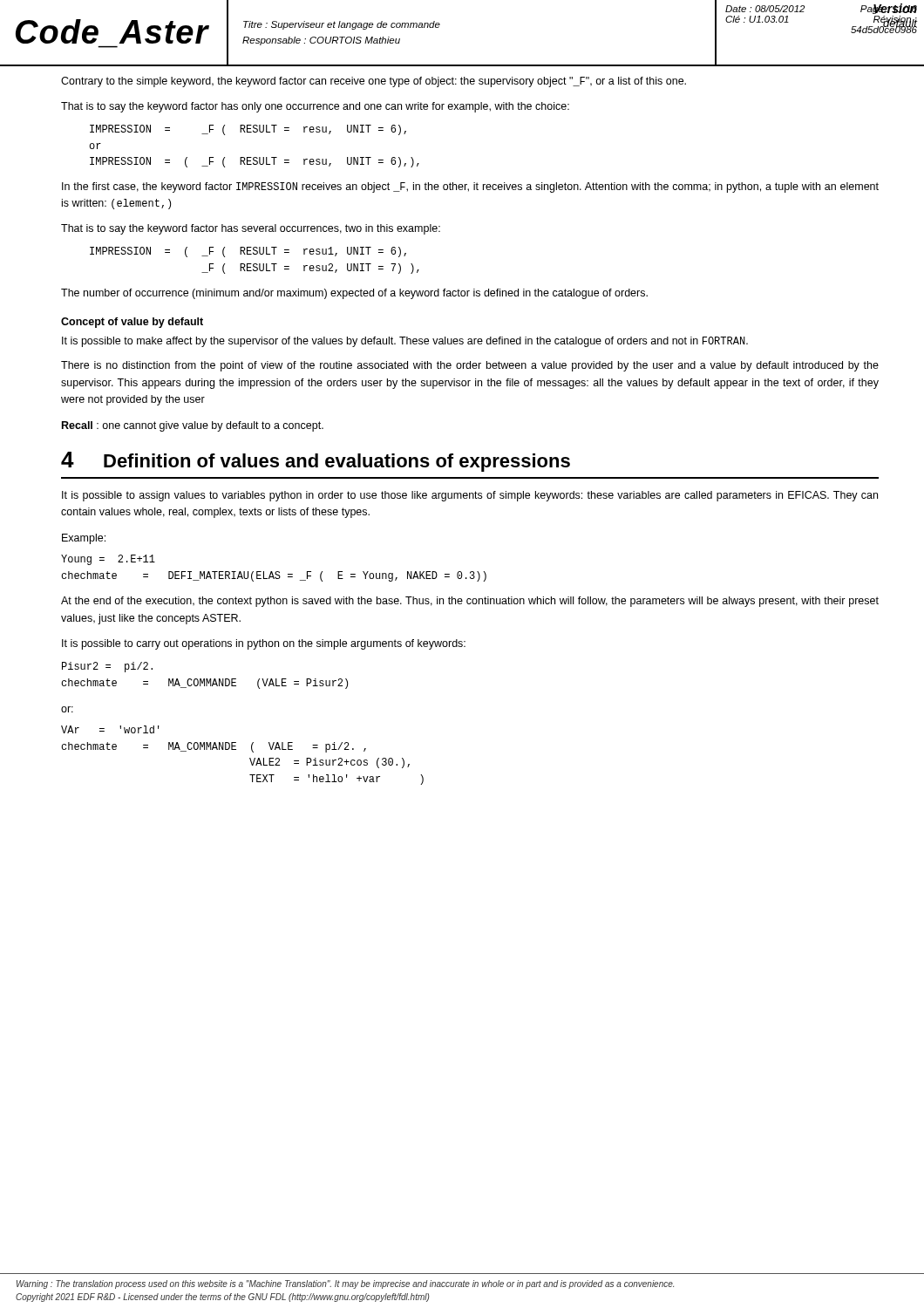Select the text block with the text "There is no distinction from the point"
The image size is (924, 1308).
pos(470,383)
